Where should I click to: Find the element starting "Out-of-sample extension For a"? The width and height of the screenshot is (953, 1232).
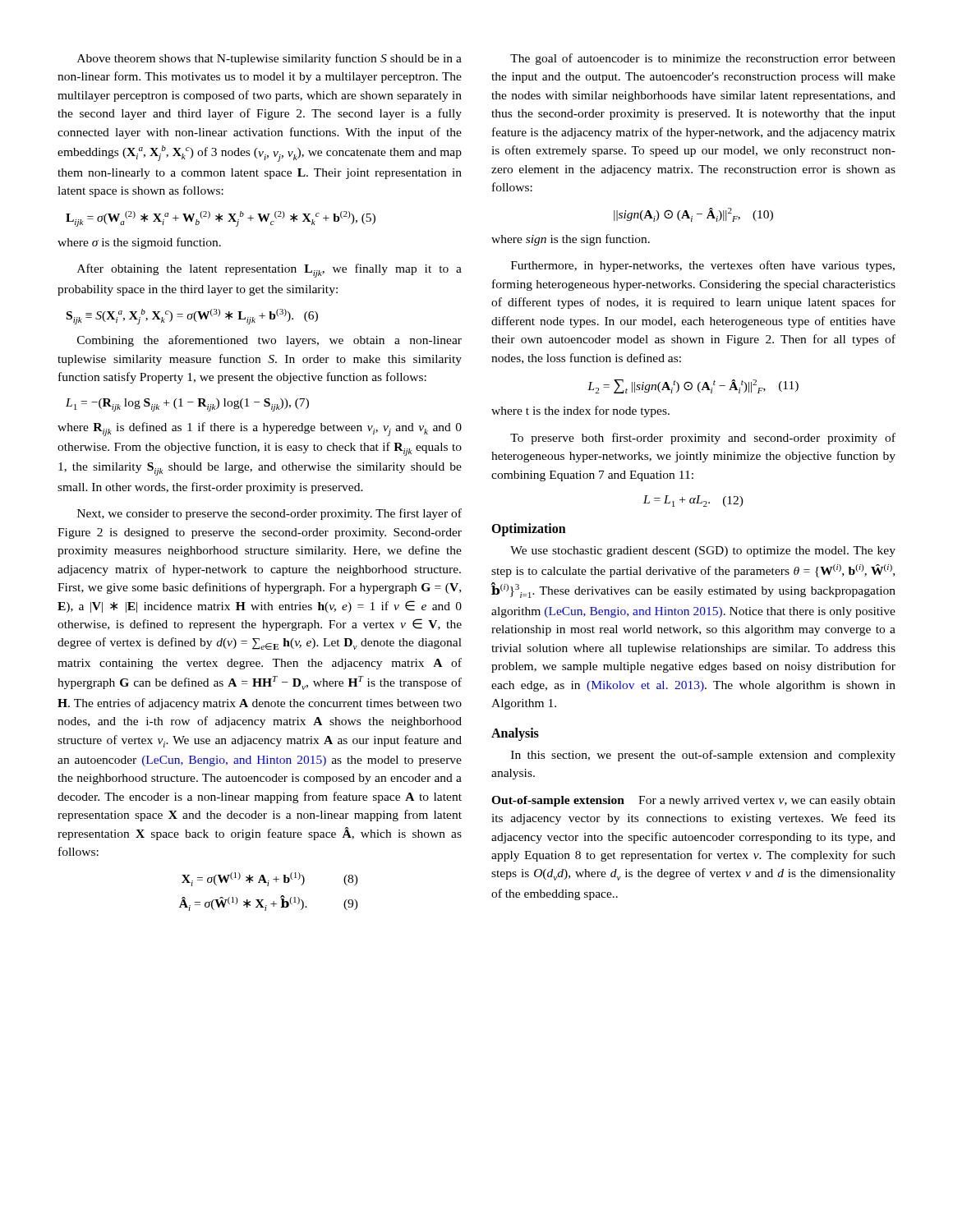coord(693,846)
